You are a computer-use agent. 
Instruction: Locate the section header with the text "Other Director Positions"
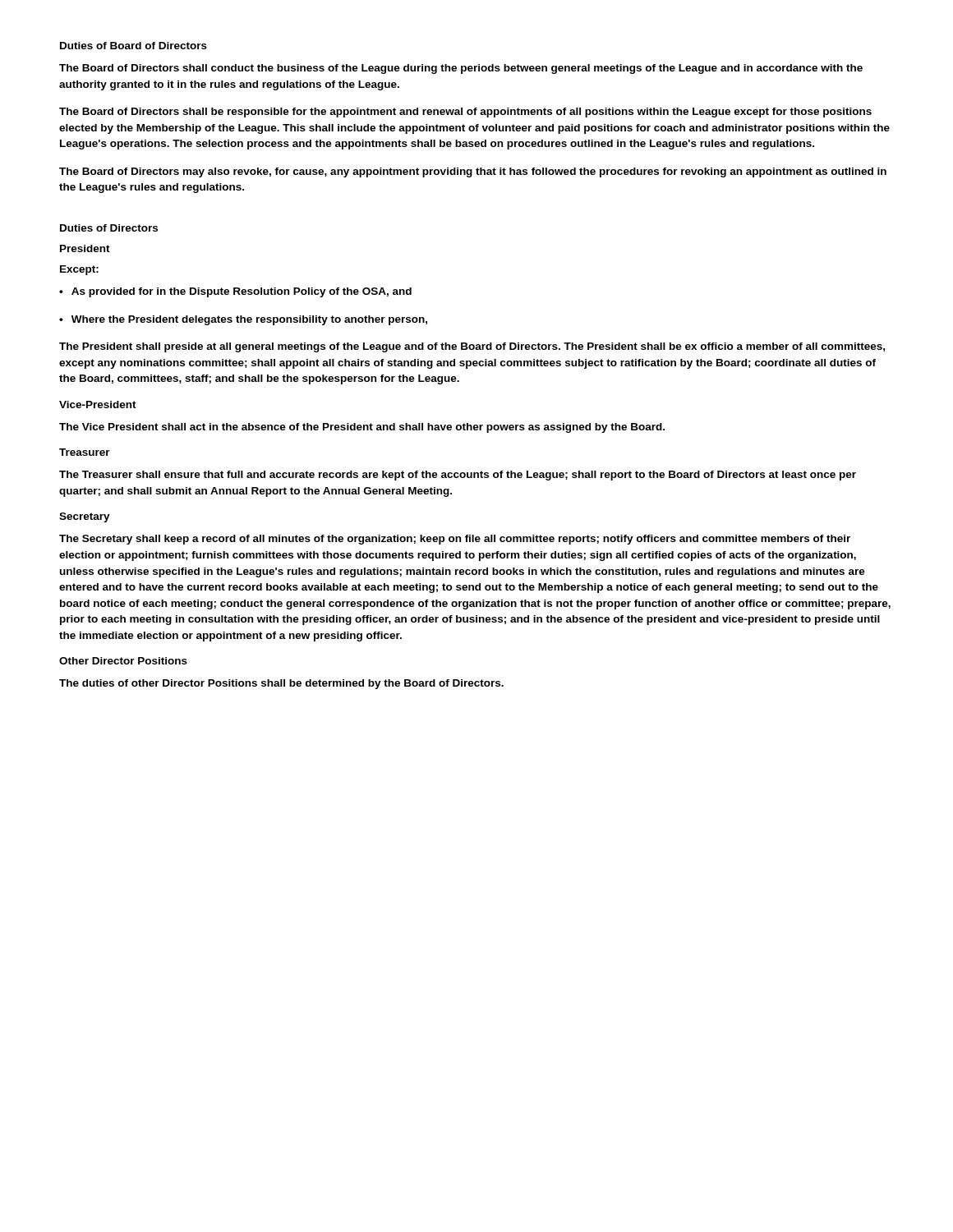pos(123,661)
